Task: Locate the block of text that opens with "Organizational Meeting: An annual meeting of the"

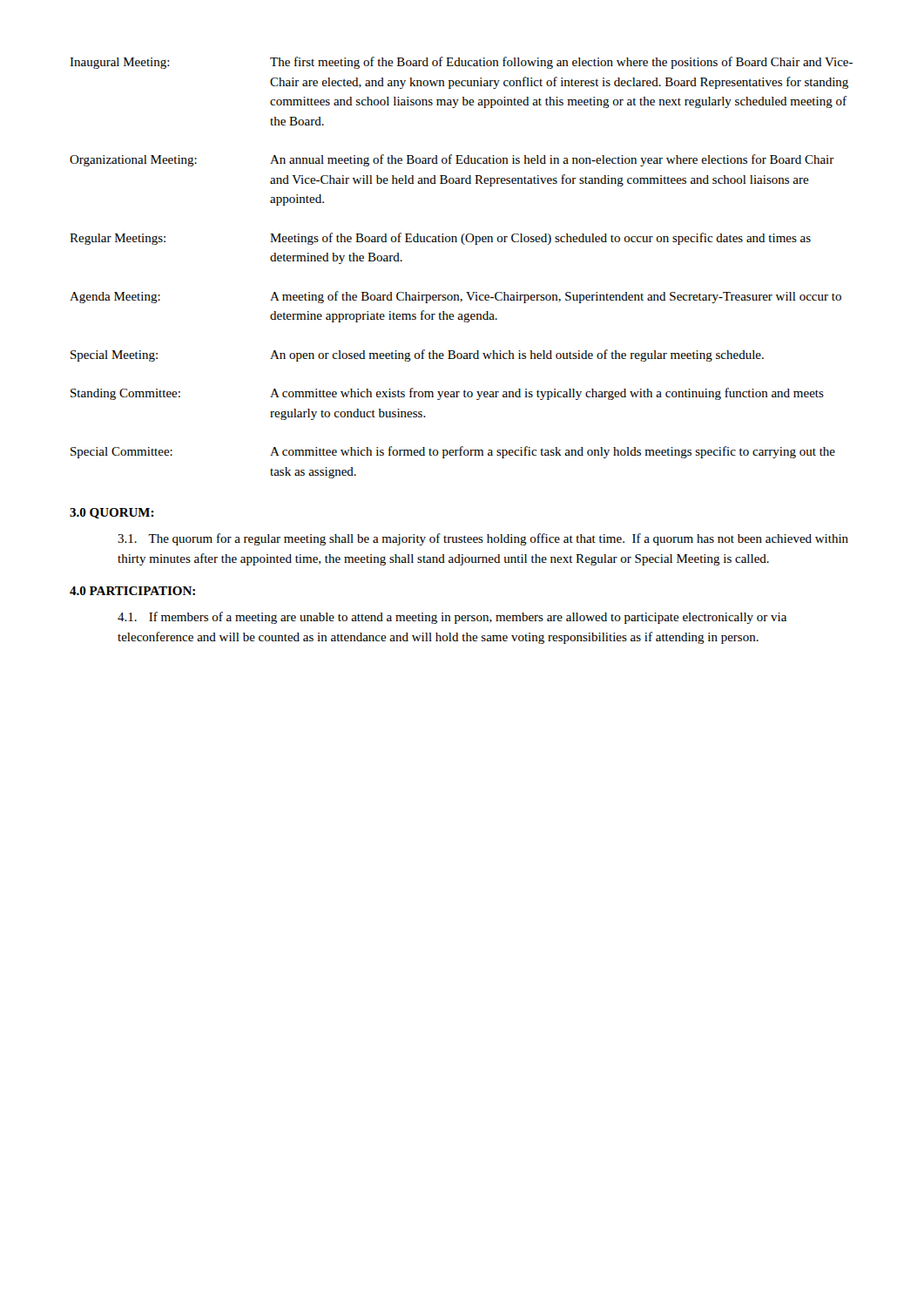Action: pos(462,179)
